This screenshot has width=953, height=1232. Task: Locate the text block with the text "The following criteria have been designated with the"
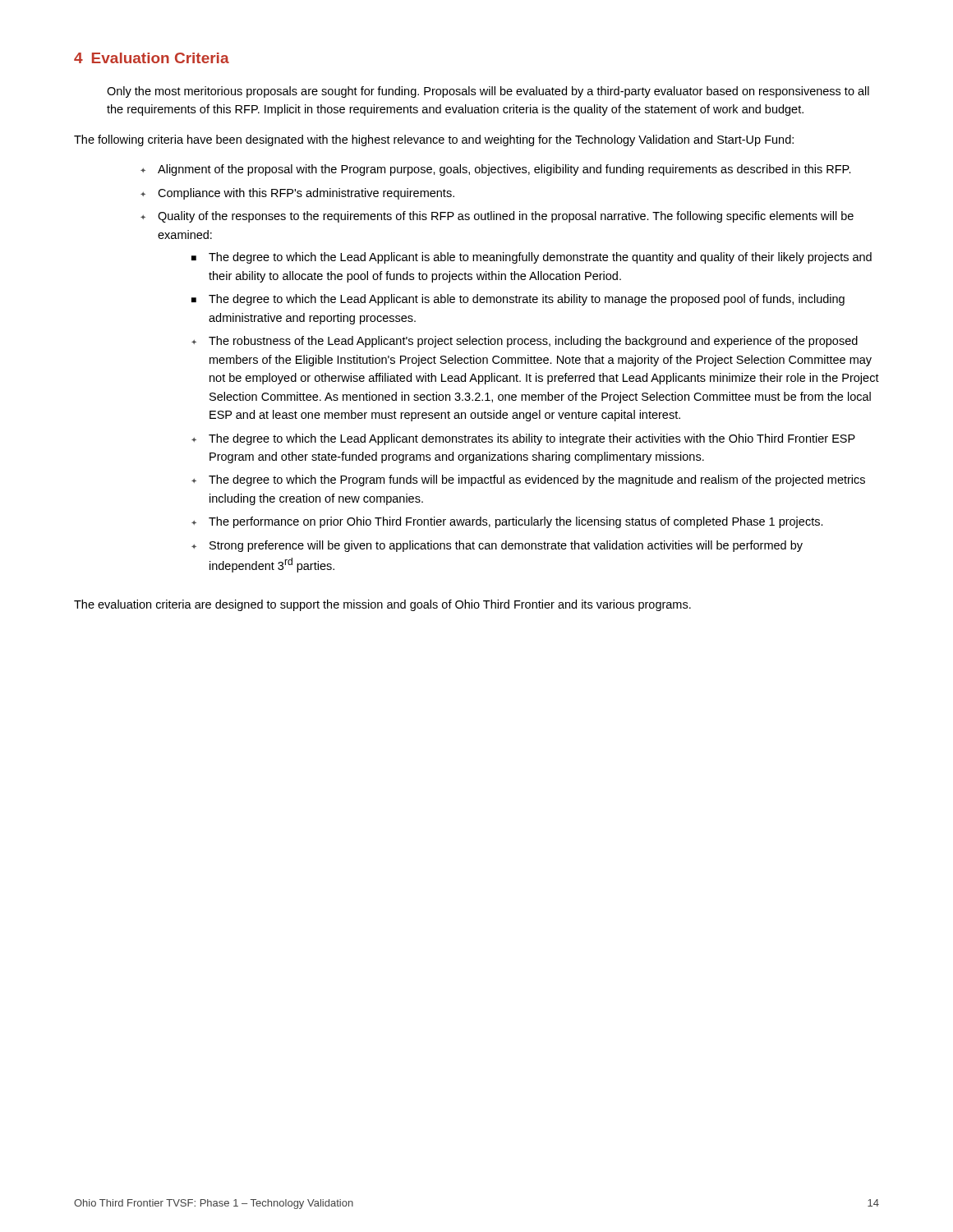(x=434, y=140)
